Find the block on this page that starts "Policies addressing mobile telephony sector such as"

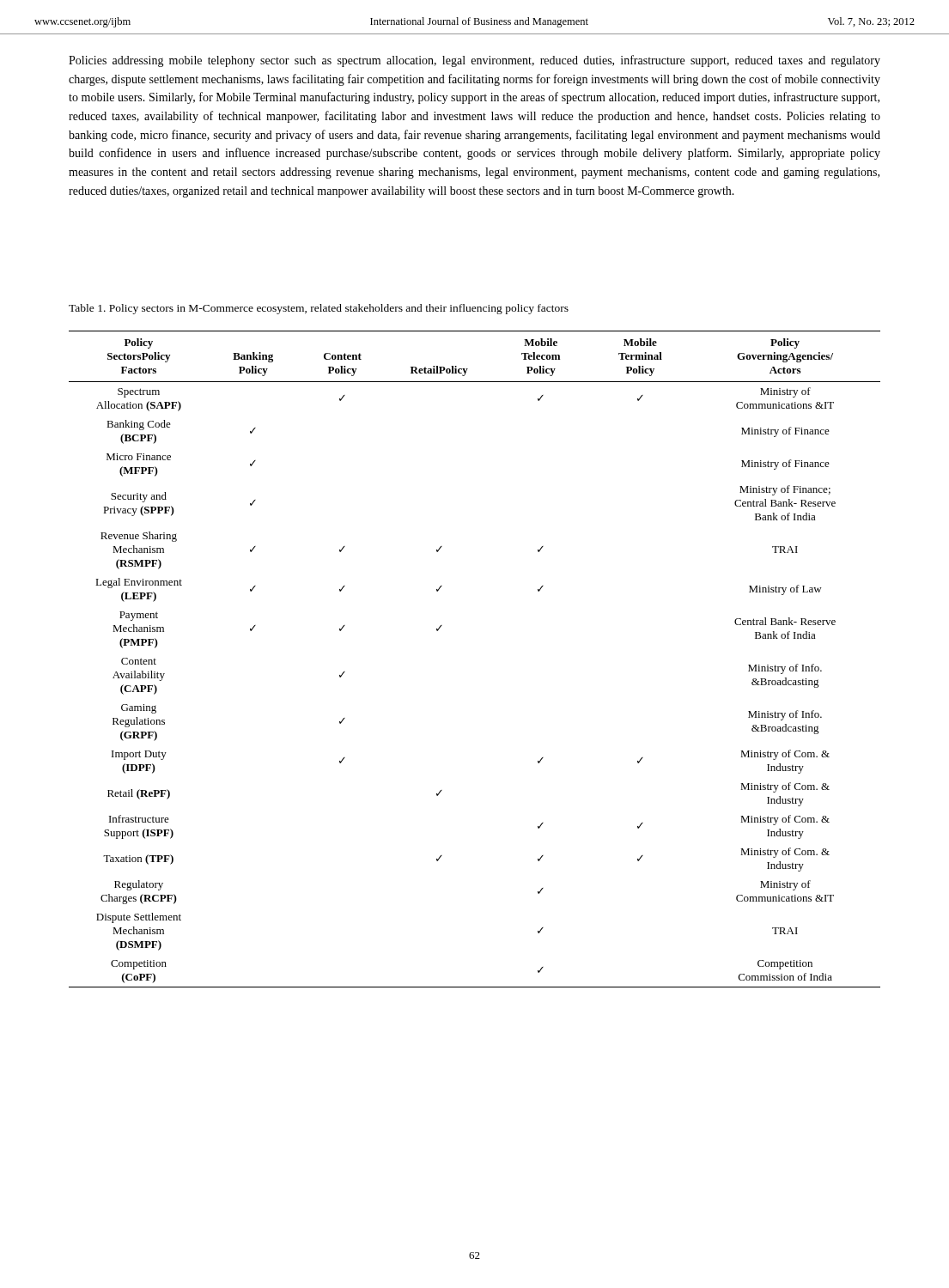pos(474,126)
